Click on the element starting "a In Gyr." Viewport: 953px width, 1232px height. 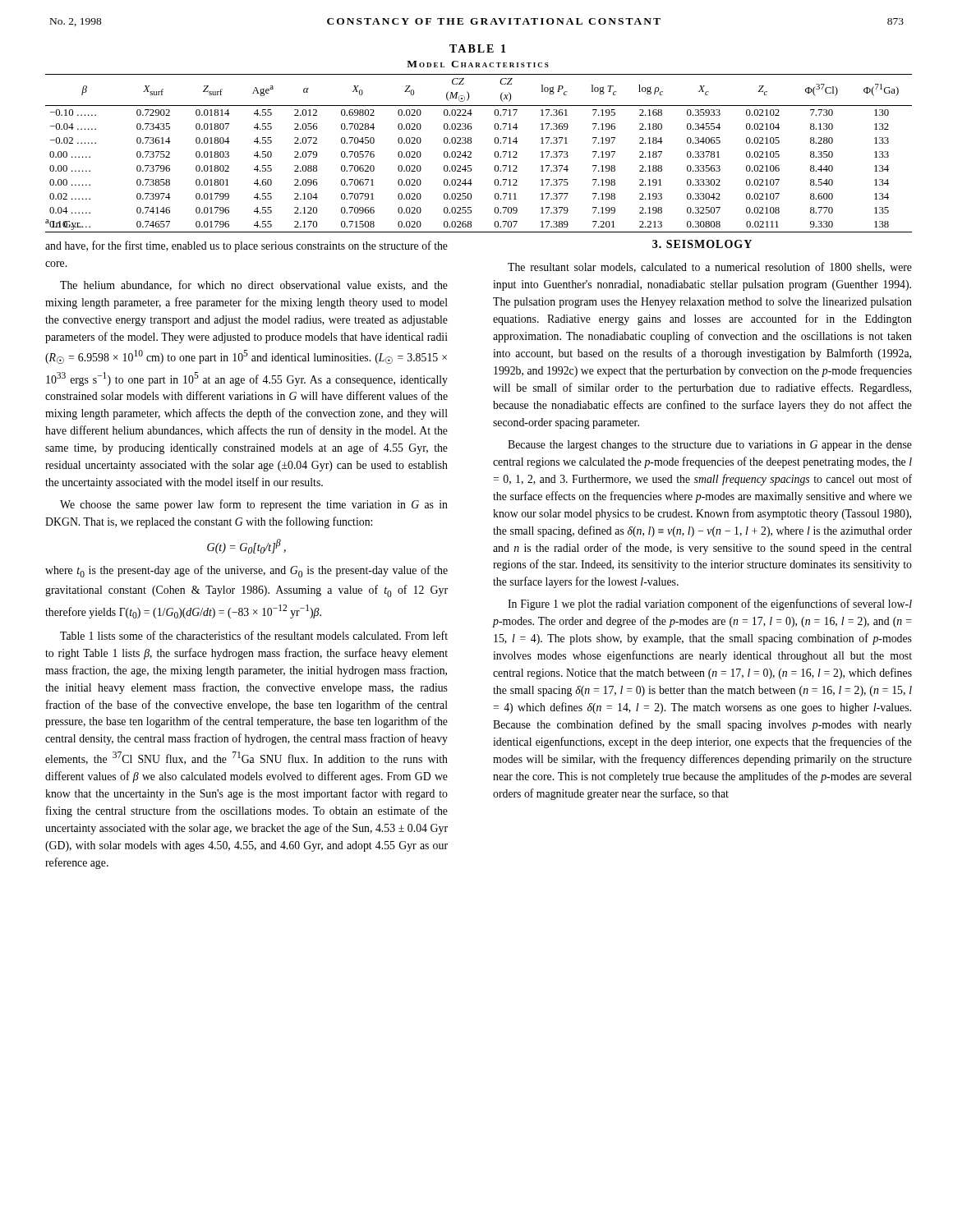[64, 223]
